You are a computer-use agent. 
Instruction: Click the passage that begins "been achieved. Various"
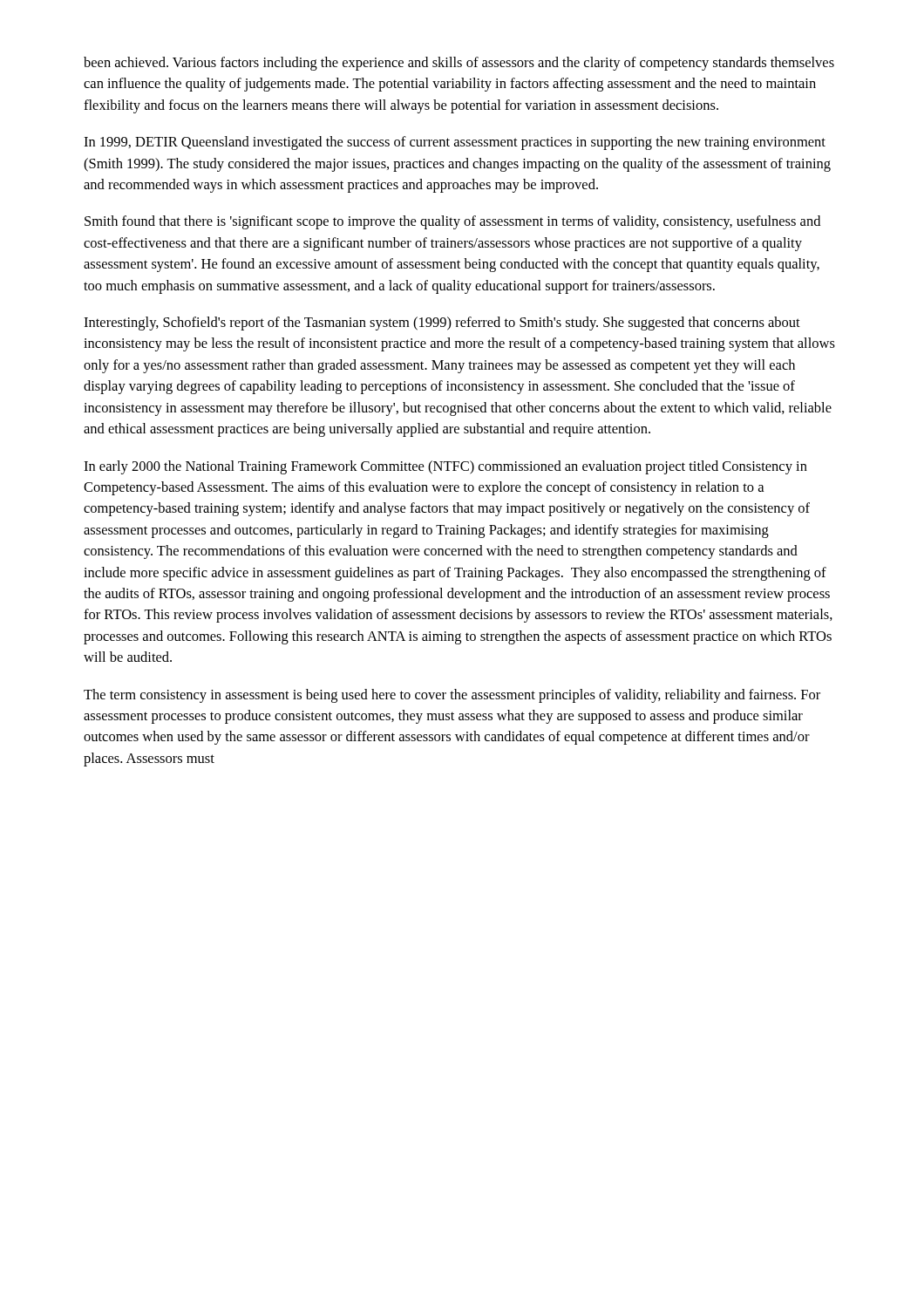pyautogui.click(x=459, y=84)
